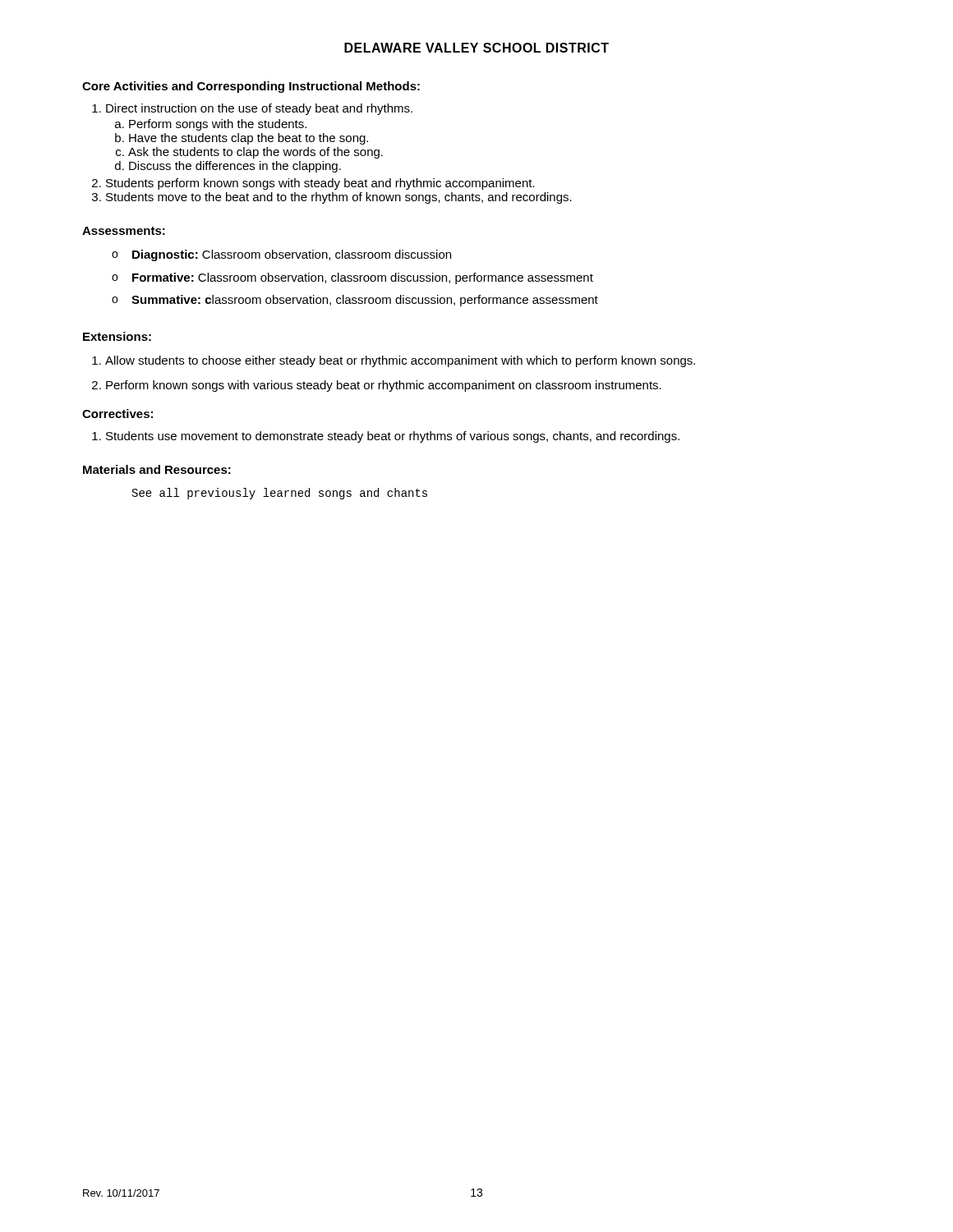Point to the text starting "See all previously"
This screenshot has width=953, height=1232.
point(280,493)
